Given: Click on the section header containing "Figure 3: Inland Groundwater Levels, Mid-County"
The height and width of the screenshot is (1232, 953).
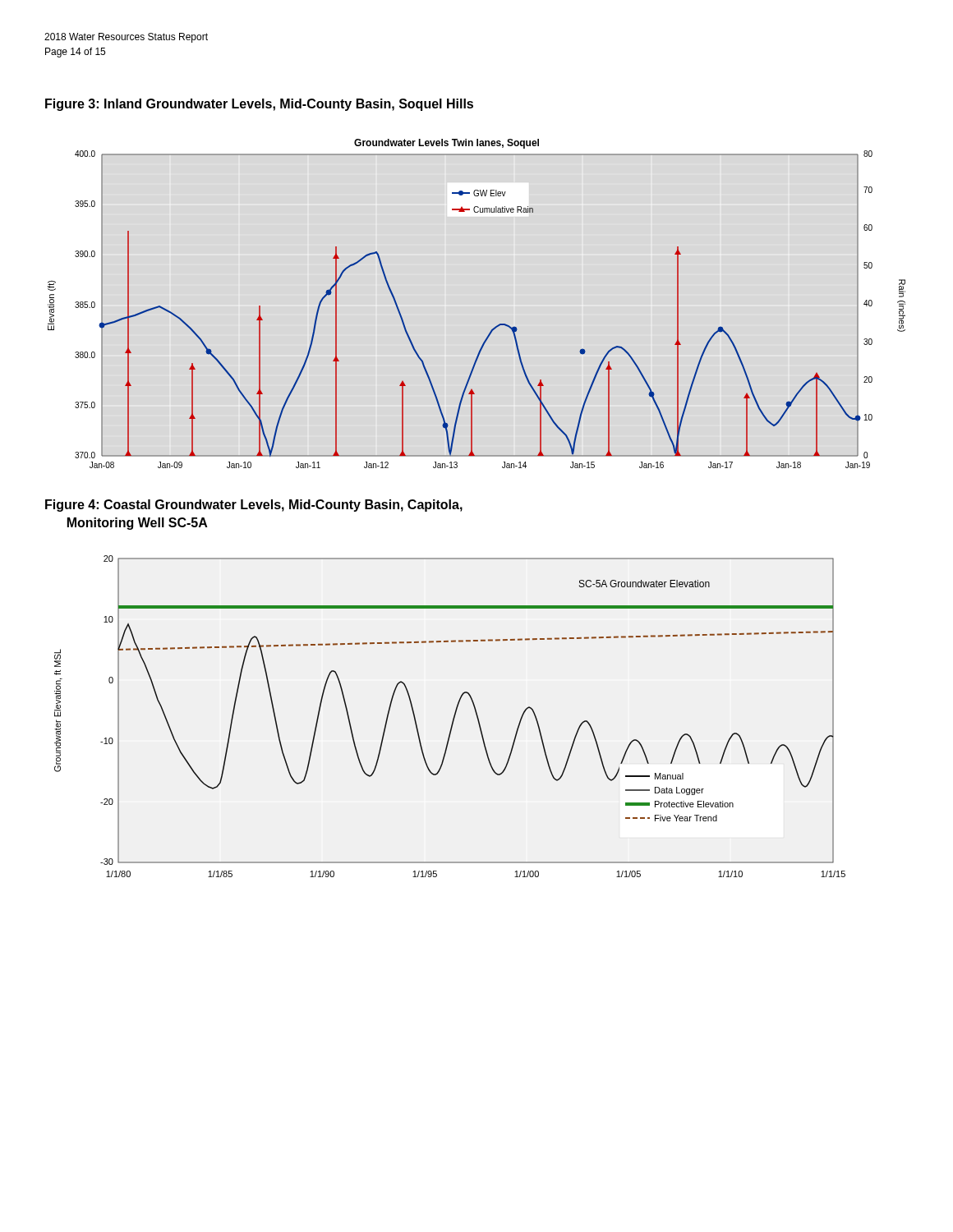Looking at the screenshot, I should [259, 104].
